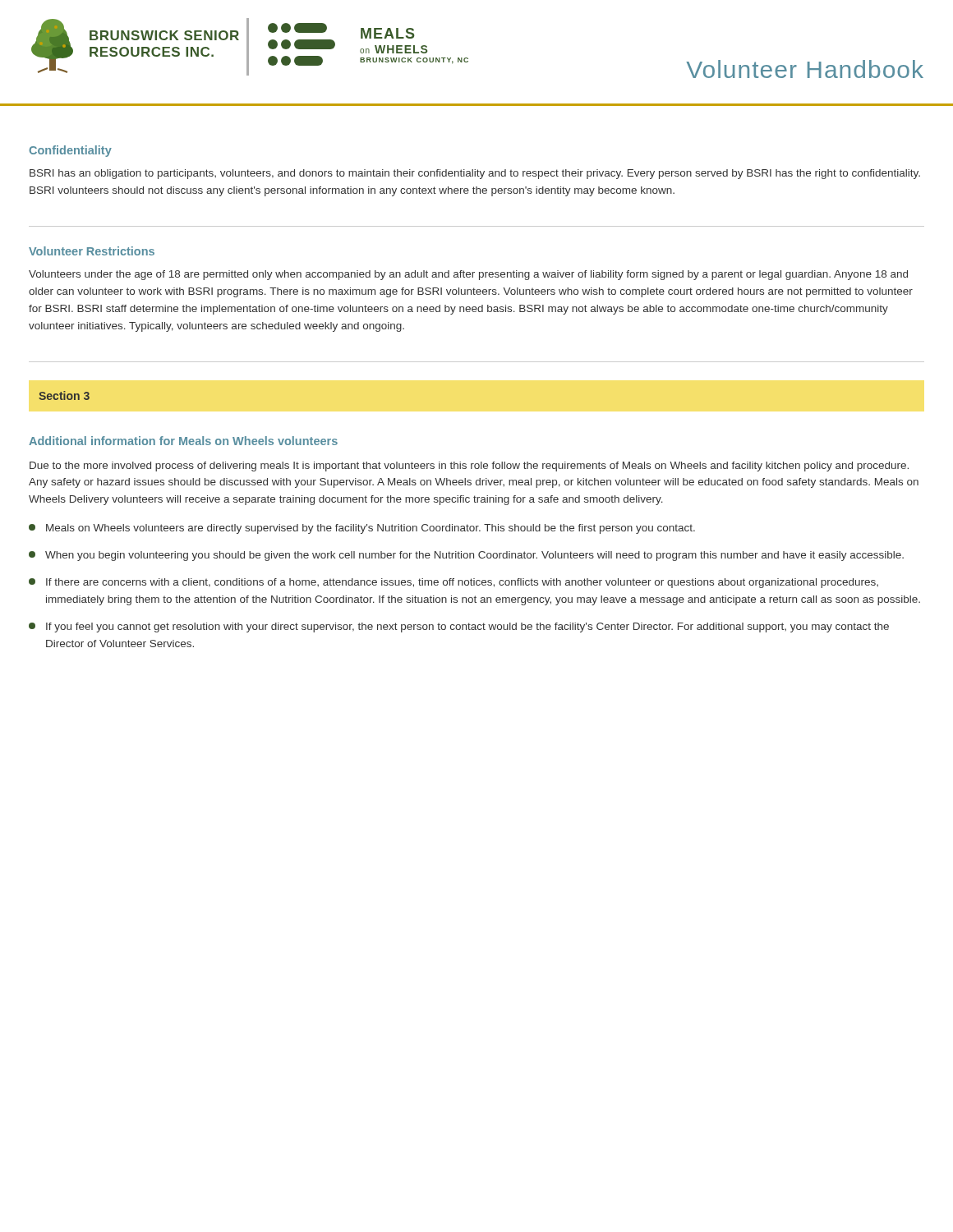953x1232 pixels.
Task: Find the region starting "Meals on Wheels volunteers are"
Action: pos(362,529)
